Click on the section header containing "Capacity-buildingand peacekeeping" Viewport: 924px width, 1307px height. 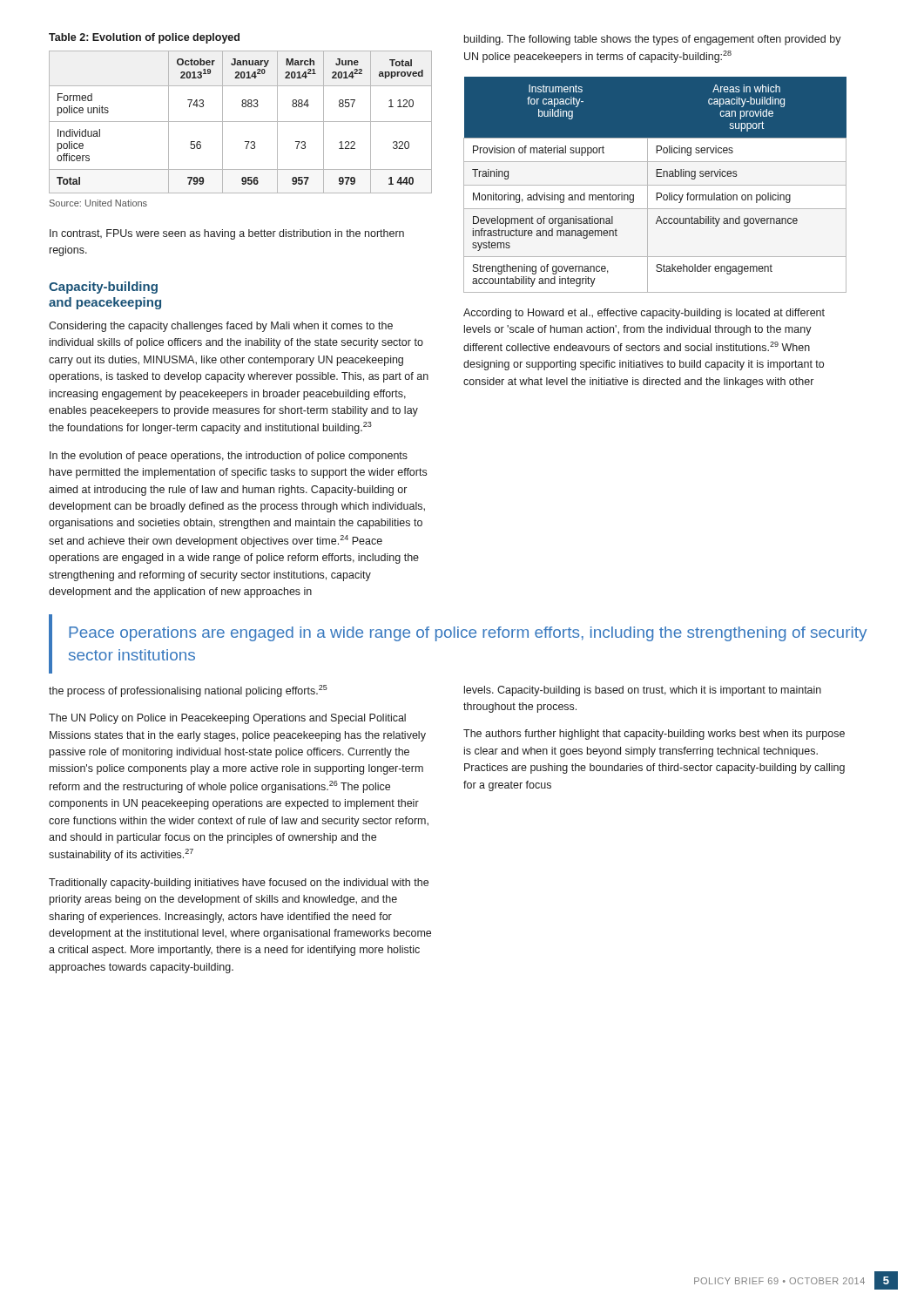pyautogui.click(x=105, y=294)
